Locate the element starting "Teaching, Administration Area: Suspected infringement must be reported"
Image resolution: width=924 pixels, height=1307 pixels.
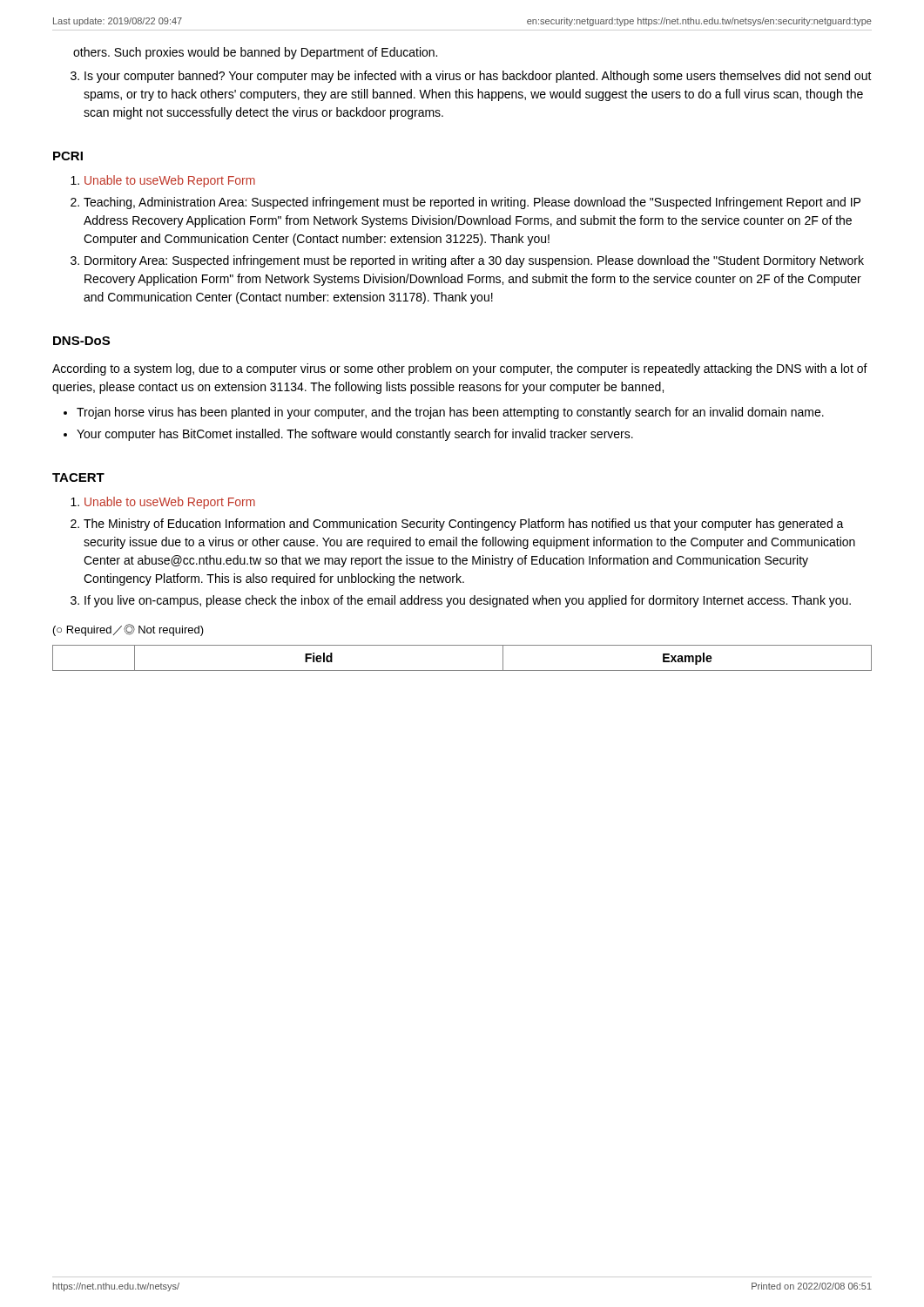472,220
